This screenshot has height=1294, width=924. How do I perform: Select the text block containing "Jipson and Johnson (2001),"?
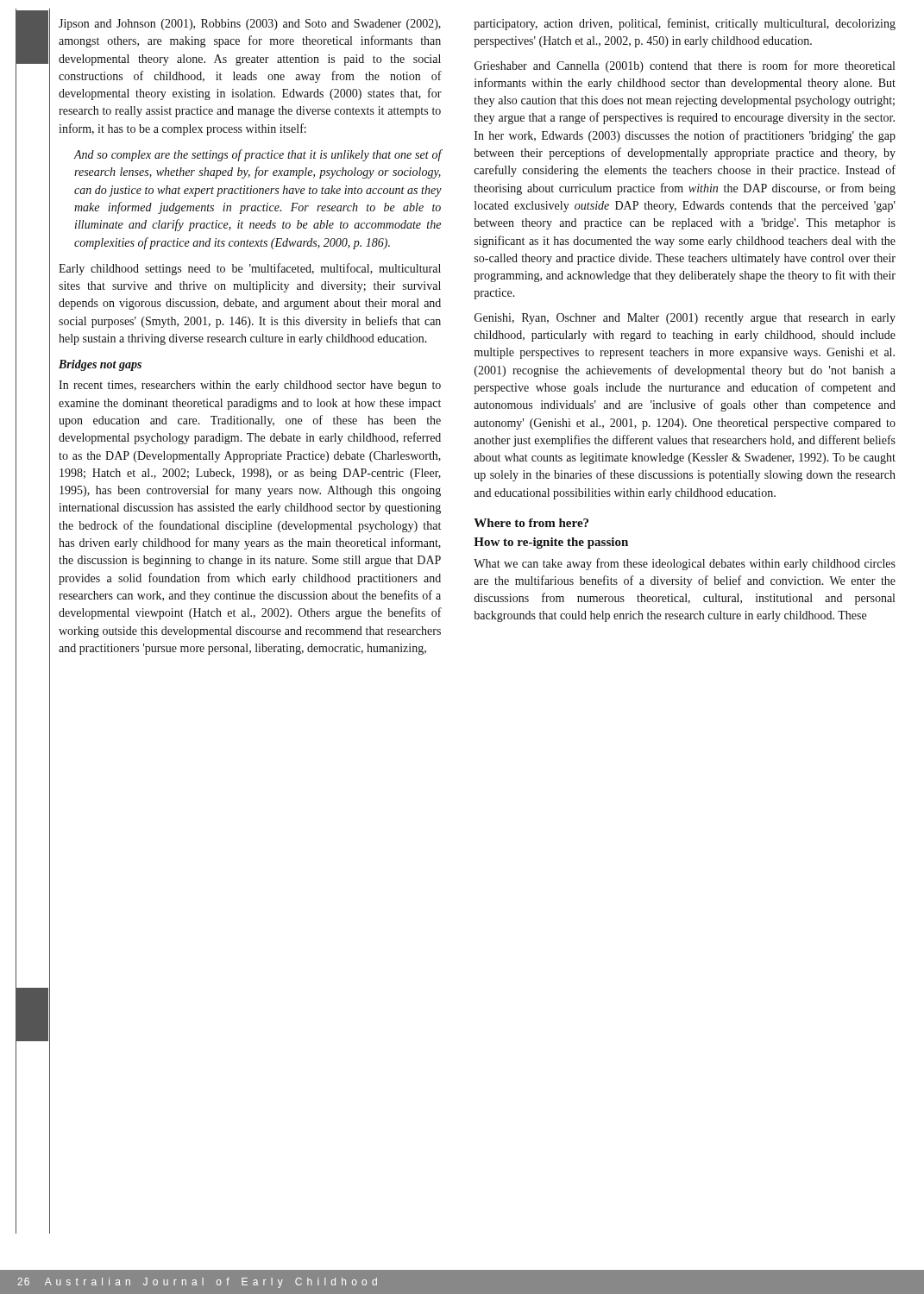tap(250, 77)
